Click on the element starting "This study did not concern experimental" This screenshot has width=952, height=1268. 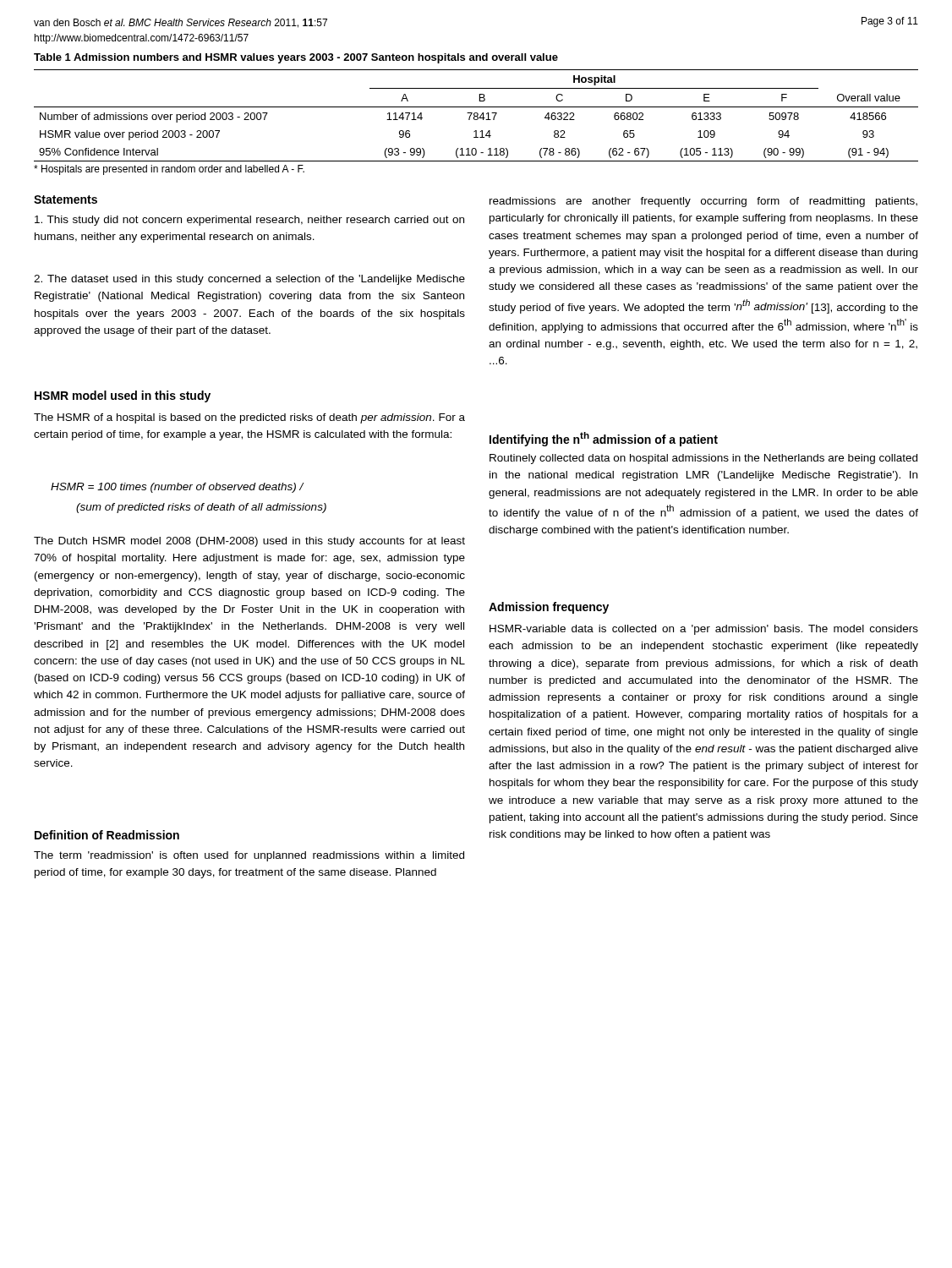click(249, 228)
